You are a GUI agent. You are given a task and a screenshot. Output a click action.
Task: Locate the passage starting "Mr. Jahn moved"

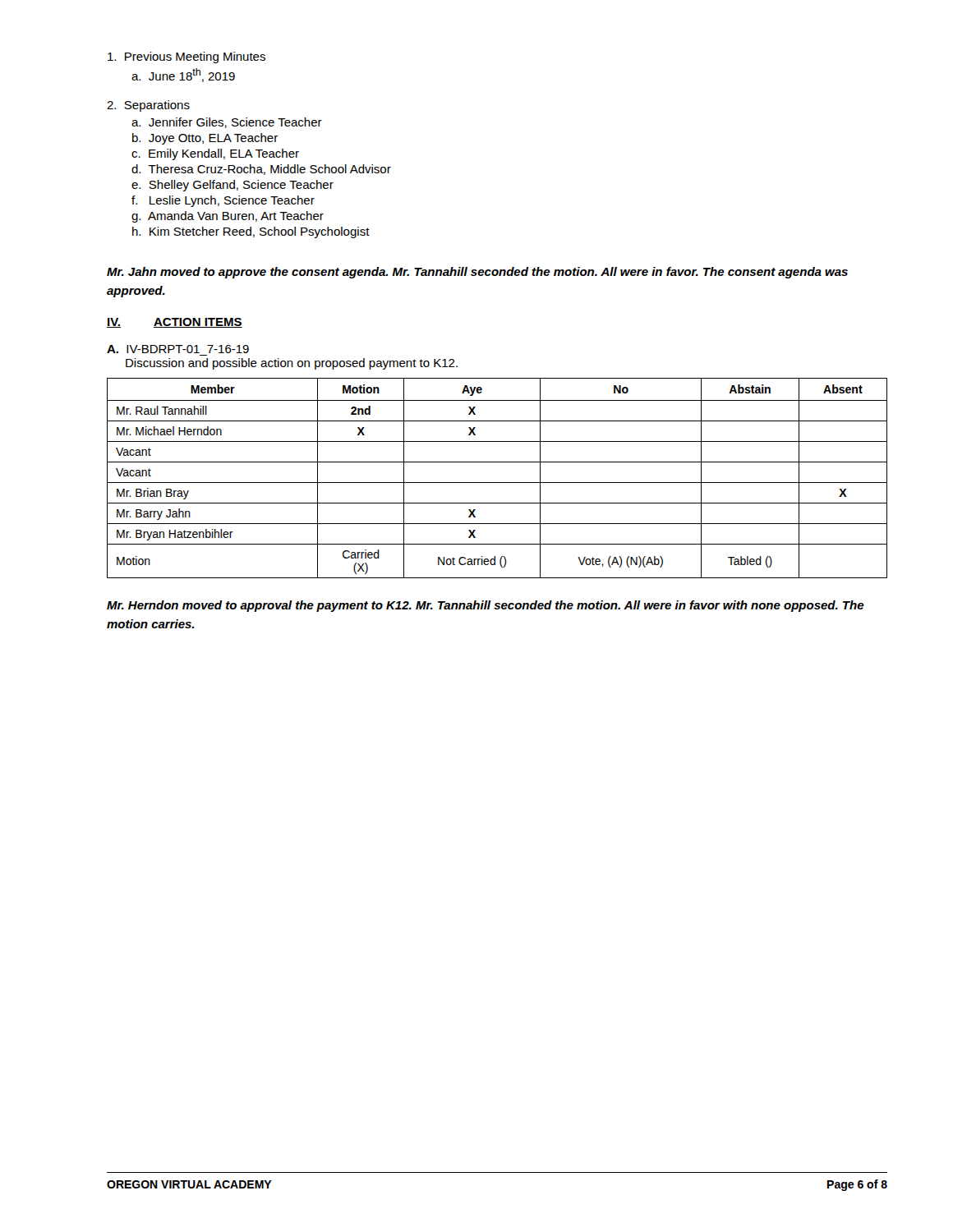pyautogui.click(x=478, y=281)
